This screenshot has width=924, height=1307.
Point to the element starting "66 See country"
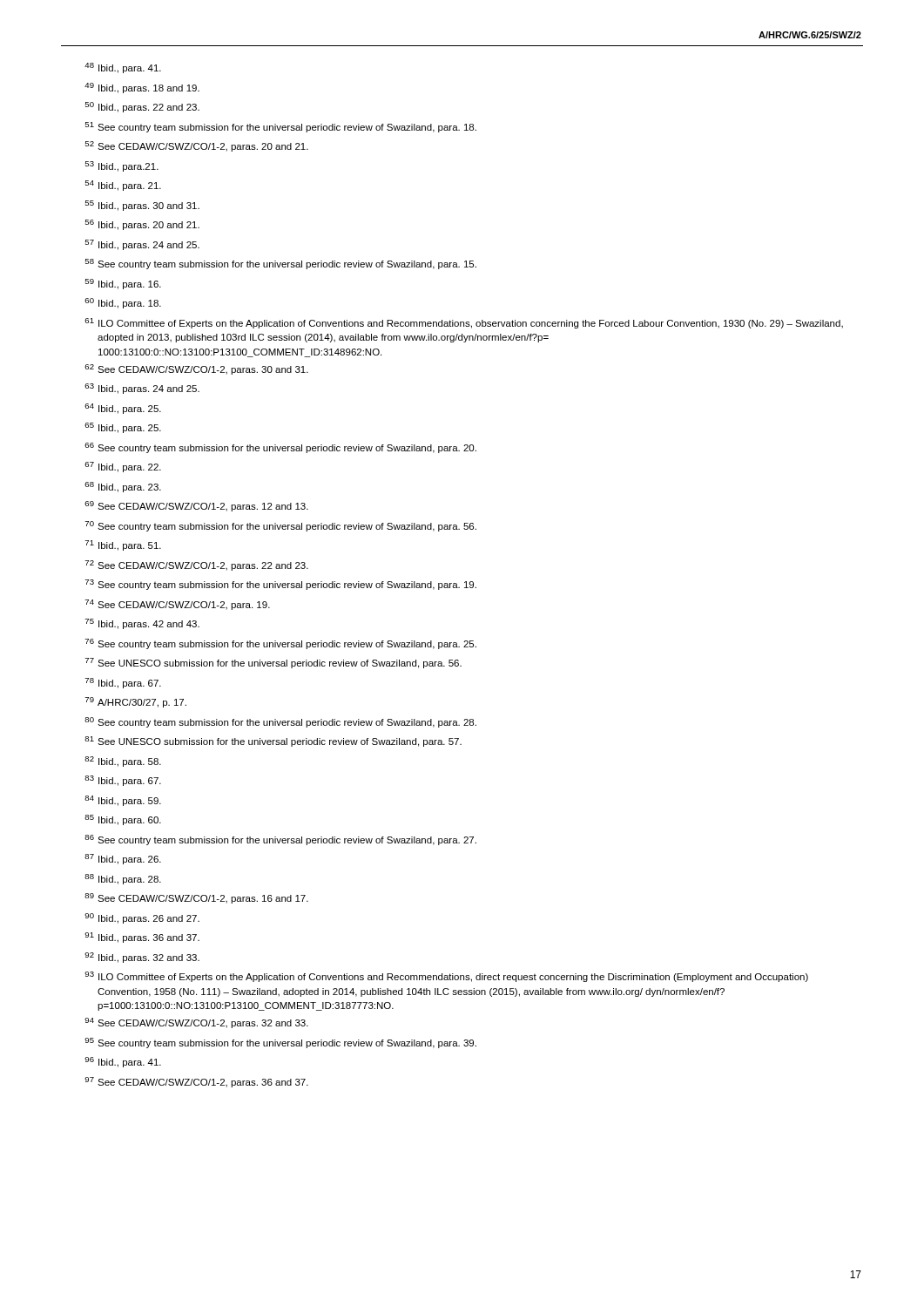pos(462,448)
